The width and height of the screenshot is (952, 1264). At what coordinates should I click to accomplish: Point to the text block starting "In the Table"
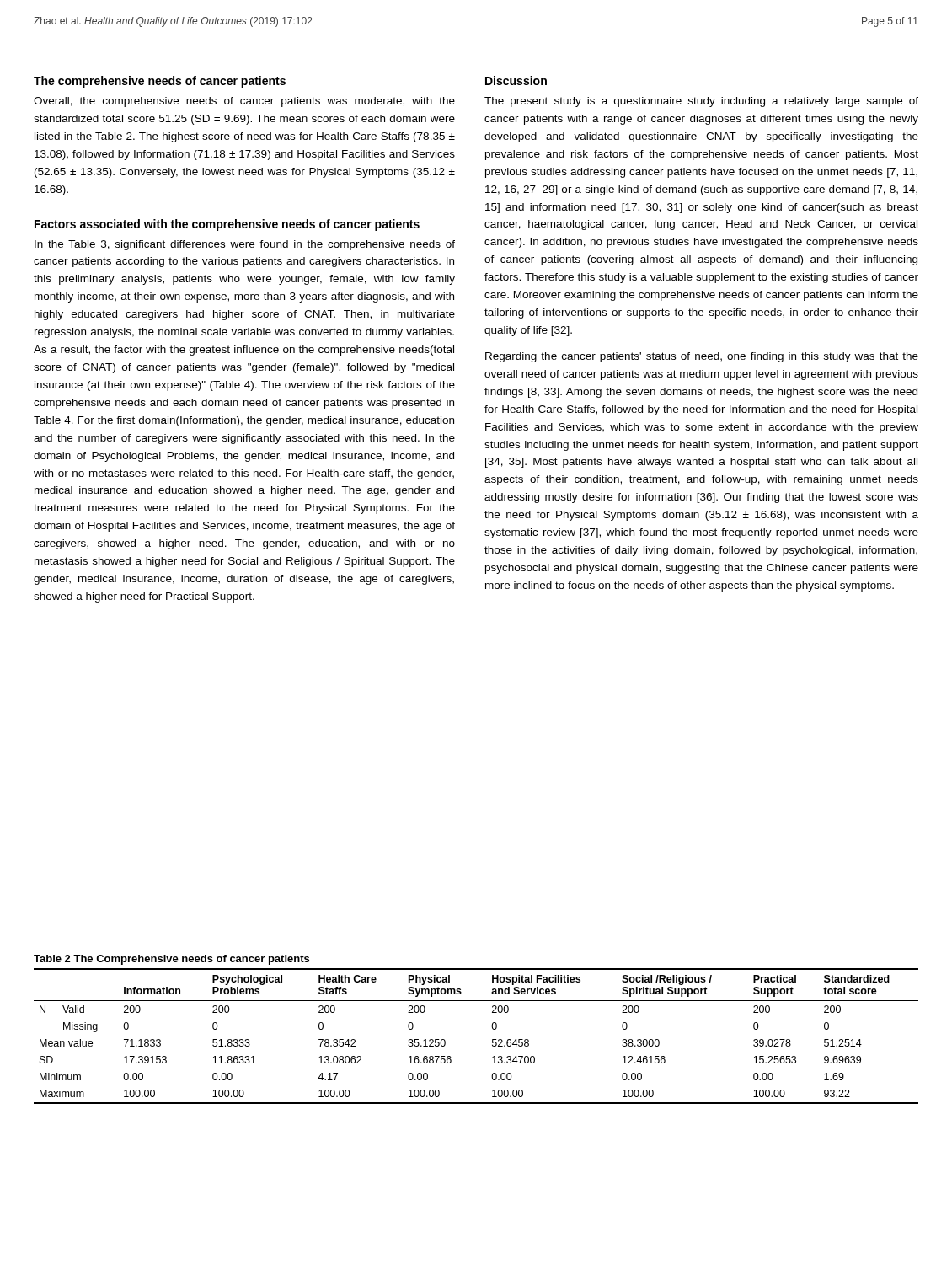[244, 420]
